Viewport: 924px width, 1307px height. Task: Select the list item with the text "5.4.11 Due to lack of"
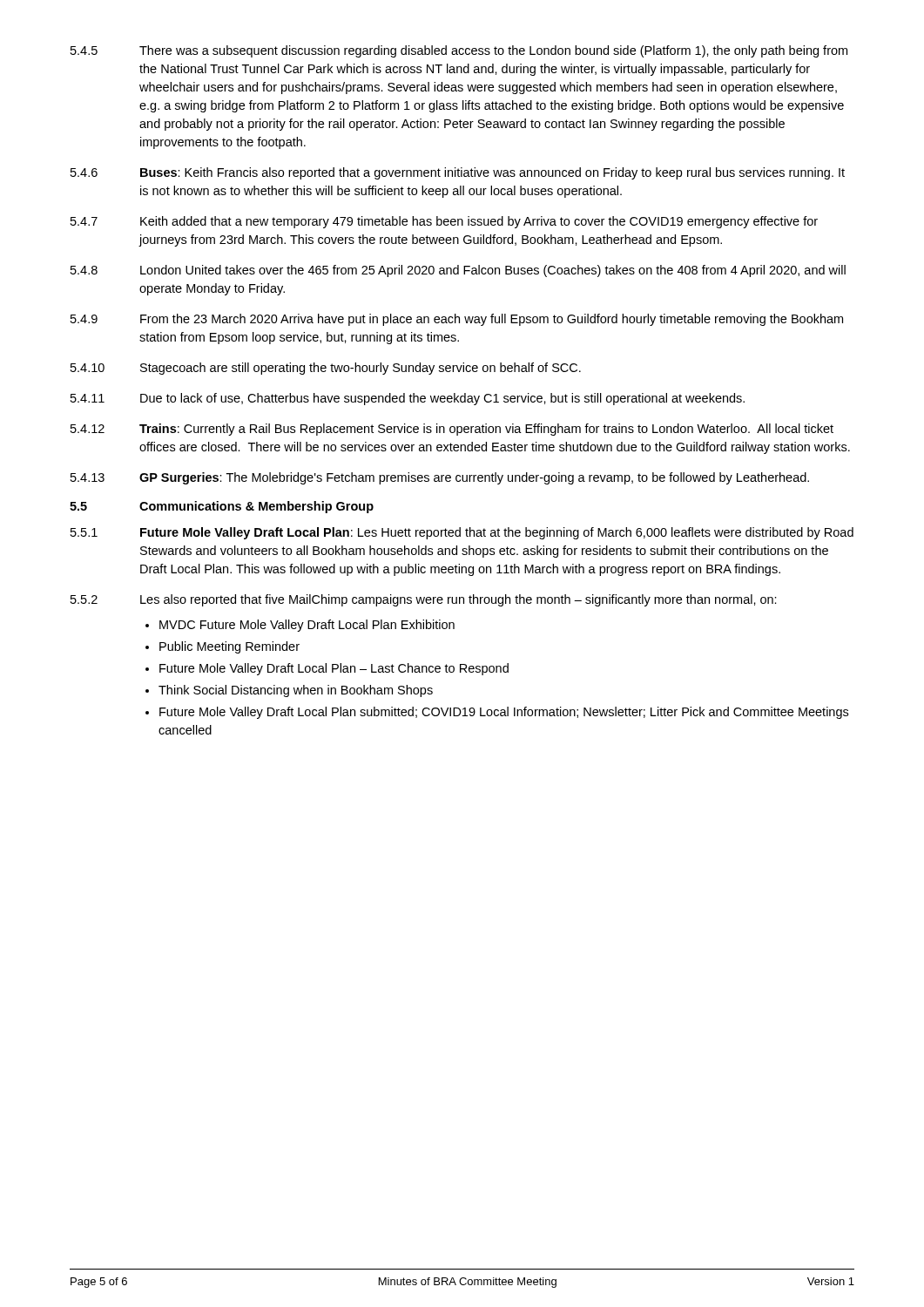tap(462, 399)
